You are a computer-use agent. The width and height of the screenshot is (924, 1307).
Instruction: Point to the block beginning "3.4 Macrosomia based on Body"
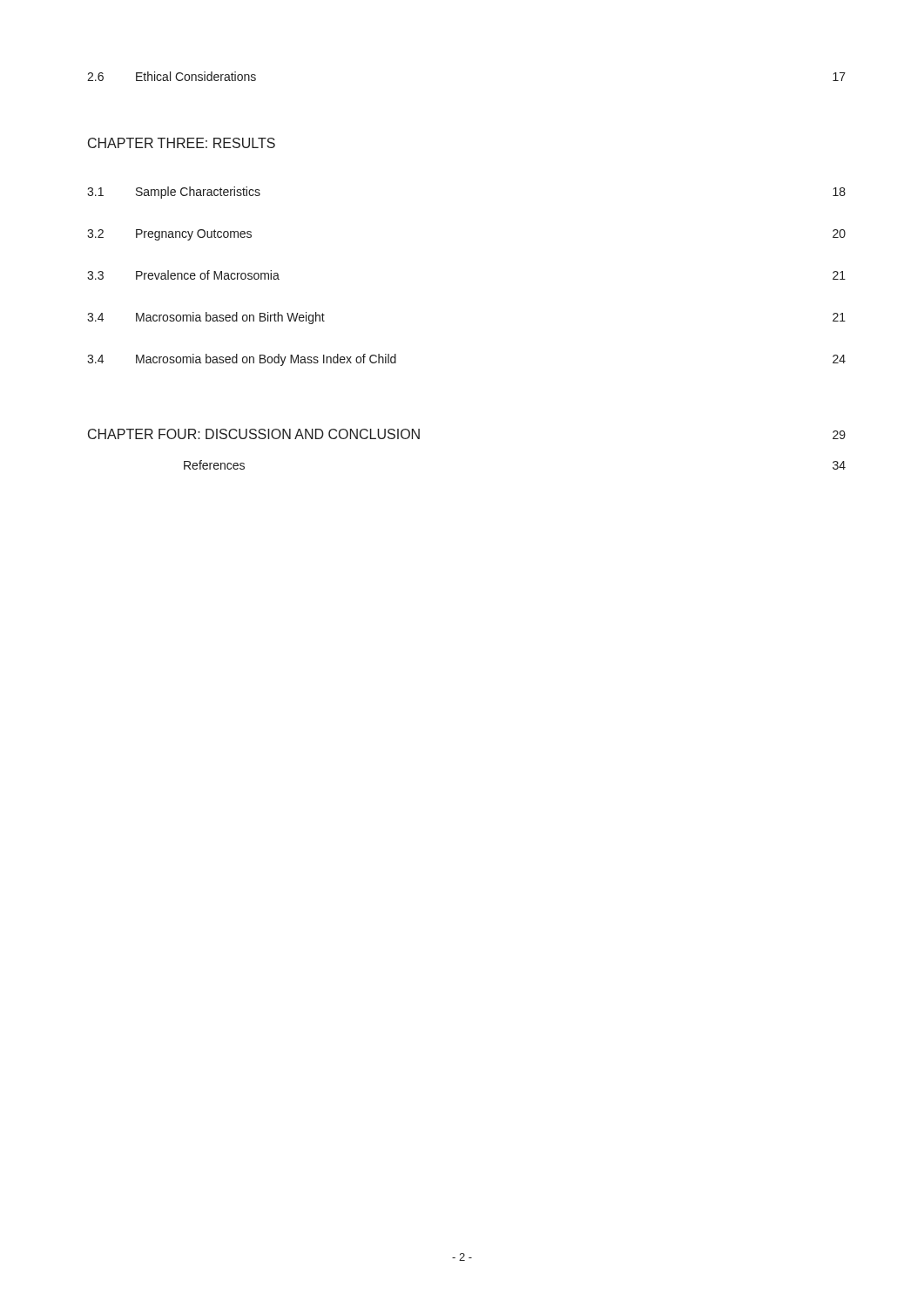(x=266, y=360)
